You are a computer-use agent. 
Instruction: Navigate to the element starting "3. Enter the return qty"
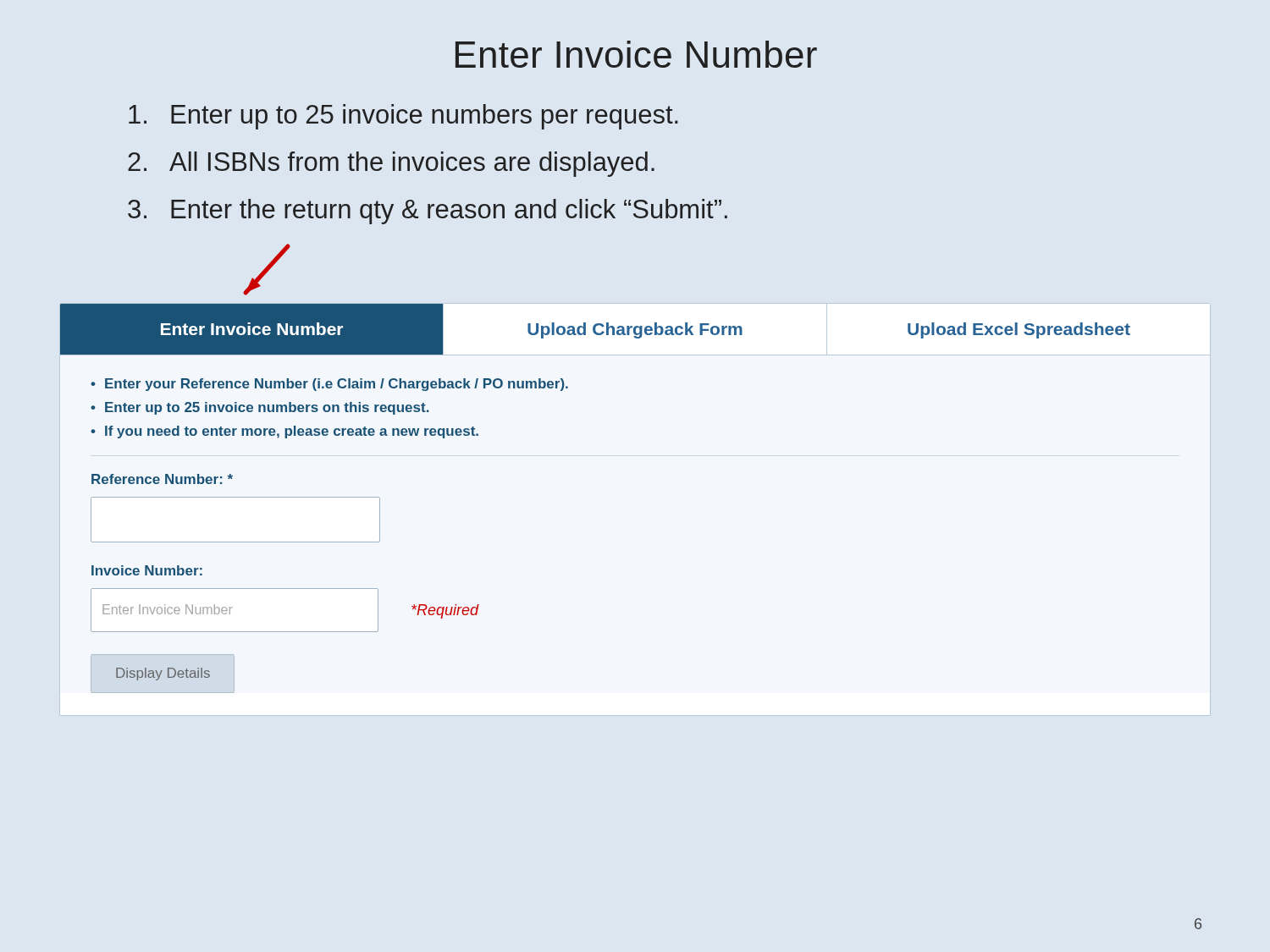(x=428, y=210)
